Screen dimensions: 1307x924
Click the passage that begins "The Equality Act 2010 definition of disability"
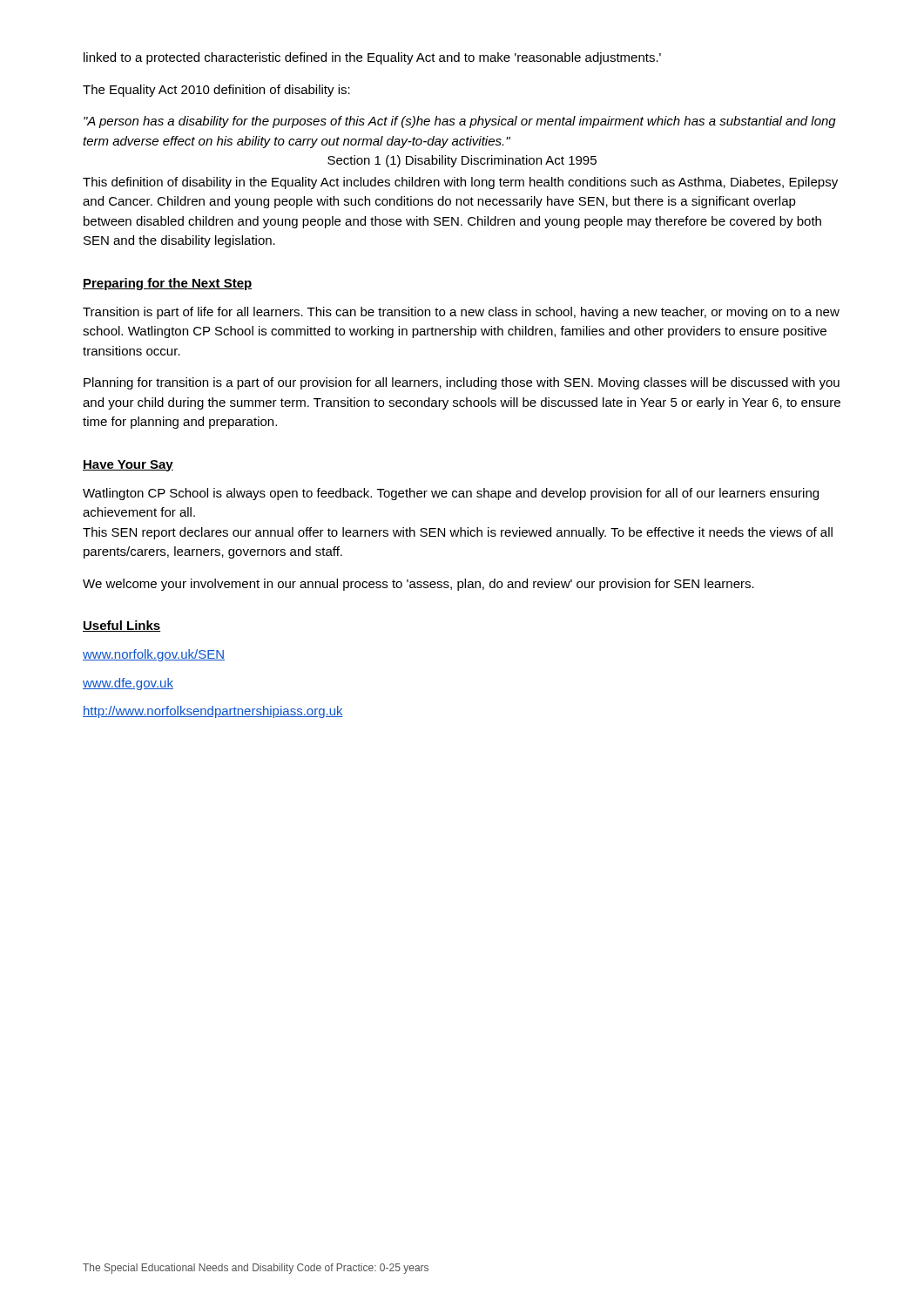[217, 89]
